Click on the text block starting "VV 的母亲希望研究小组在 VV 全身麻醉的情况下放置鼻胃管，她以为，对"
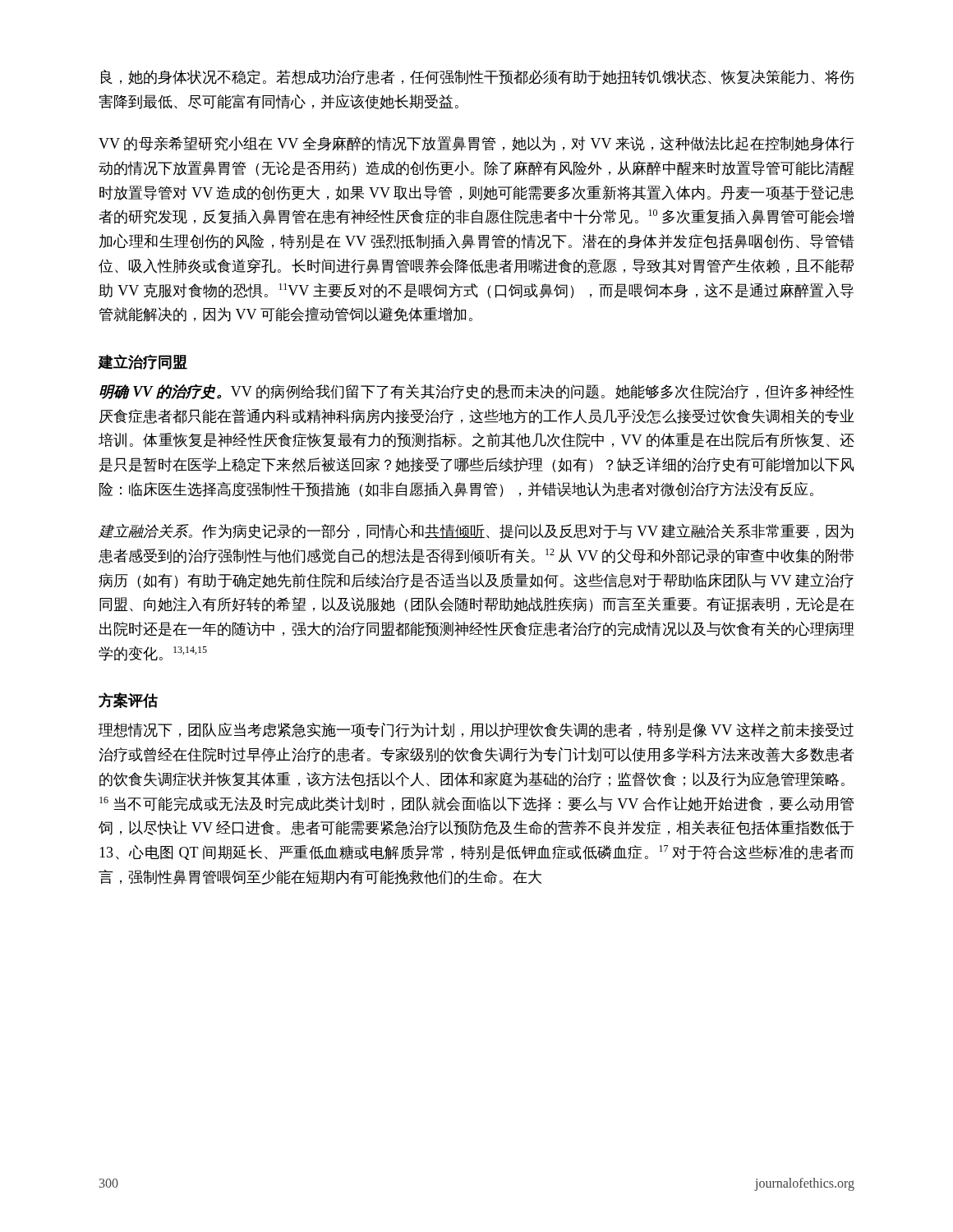Viewport: 953px width, 1232px height. 476,229
